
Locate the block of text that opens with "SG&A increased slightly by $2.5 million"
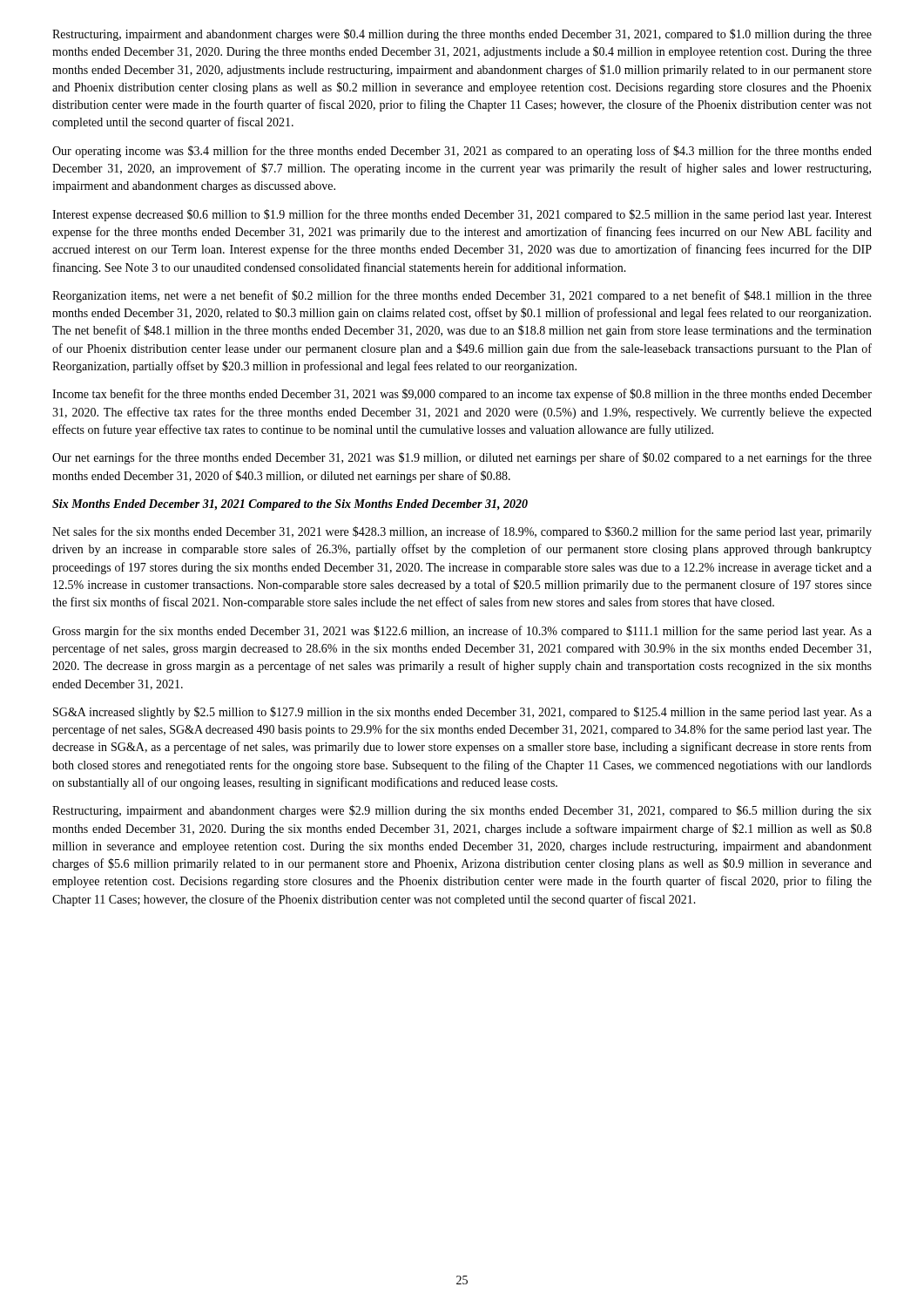[462, 748]
